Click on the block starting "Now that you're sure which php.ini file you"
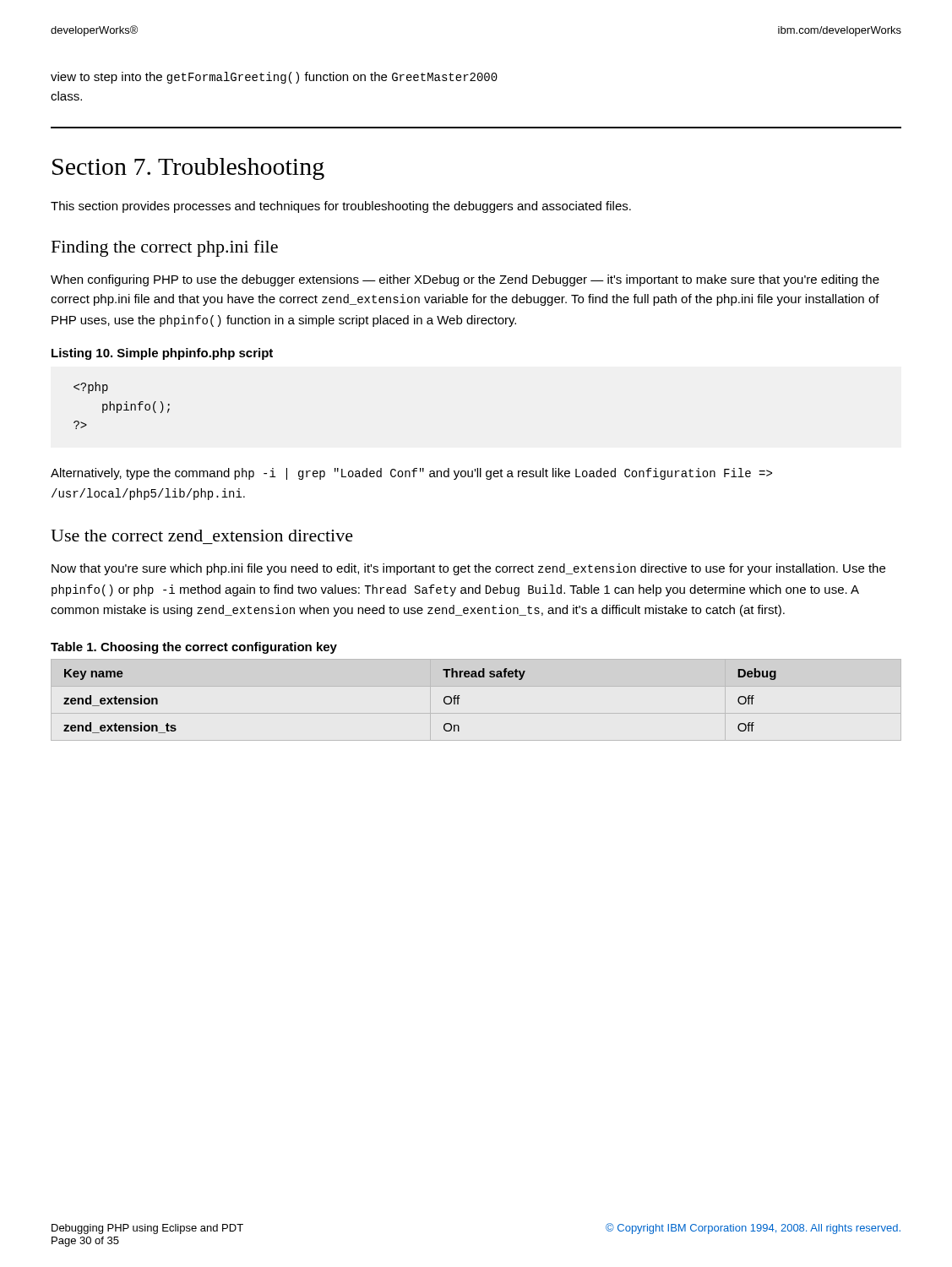 [x=468, y=589]
